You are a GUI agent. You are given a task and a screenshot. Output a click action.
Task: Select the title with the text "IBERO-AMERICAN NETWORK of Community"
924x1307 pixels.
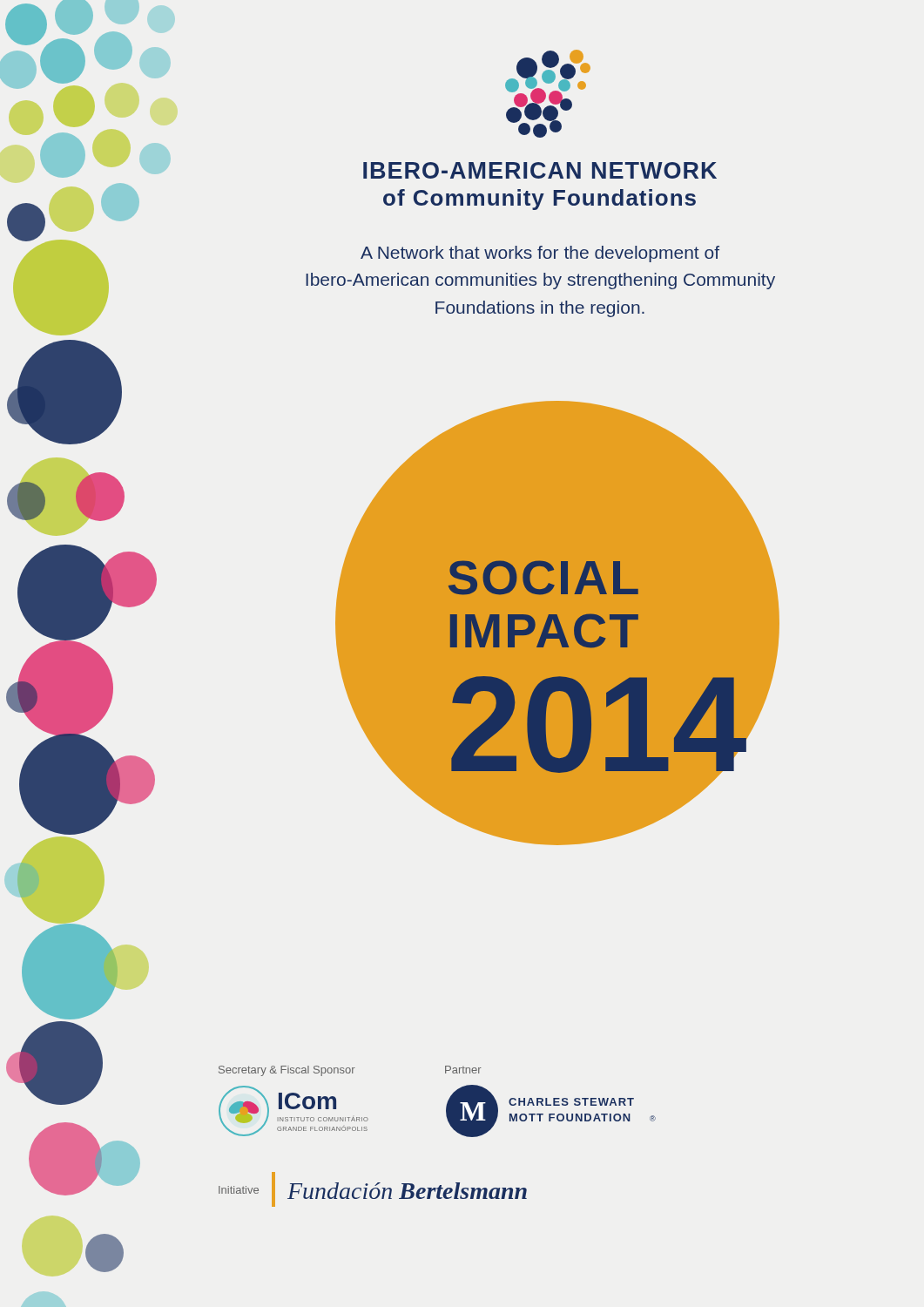[540, 185]
